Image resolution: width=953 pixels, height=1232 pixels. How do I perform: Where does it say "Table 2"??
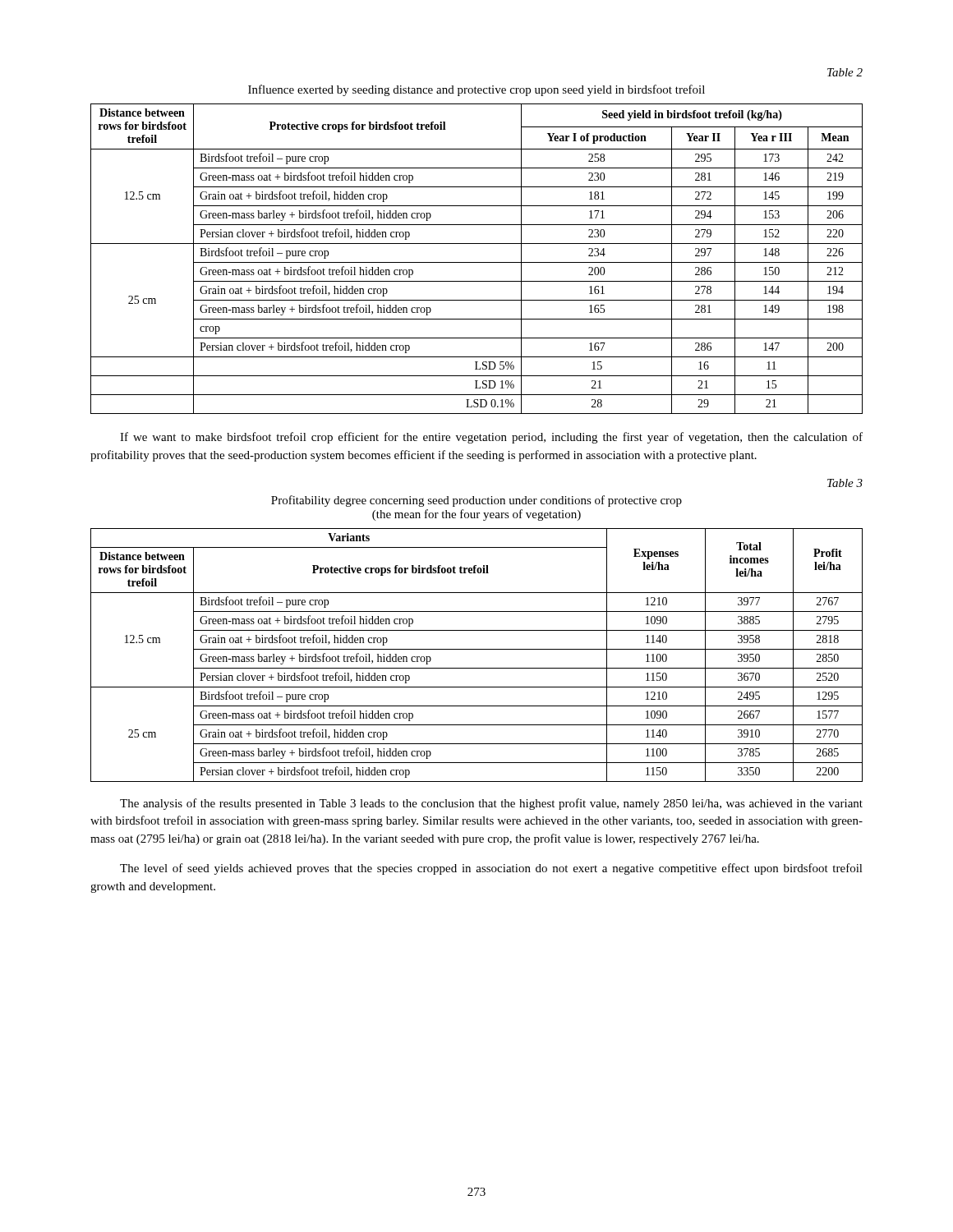845,72
